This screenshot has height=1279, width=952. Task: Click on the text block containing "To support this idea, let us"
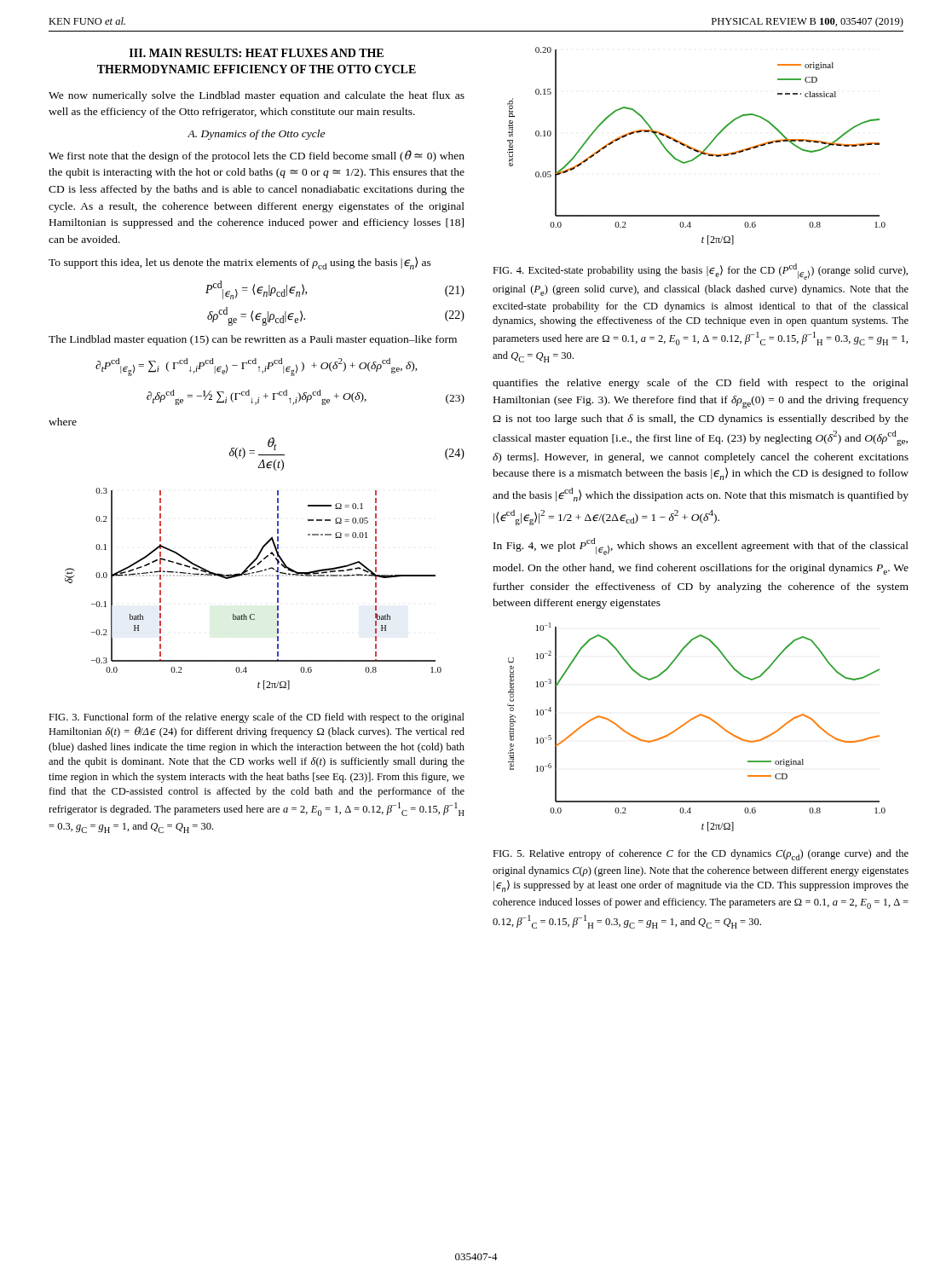240,264
